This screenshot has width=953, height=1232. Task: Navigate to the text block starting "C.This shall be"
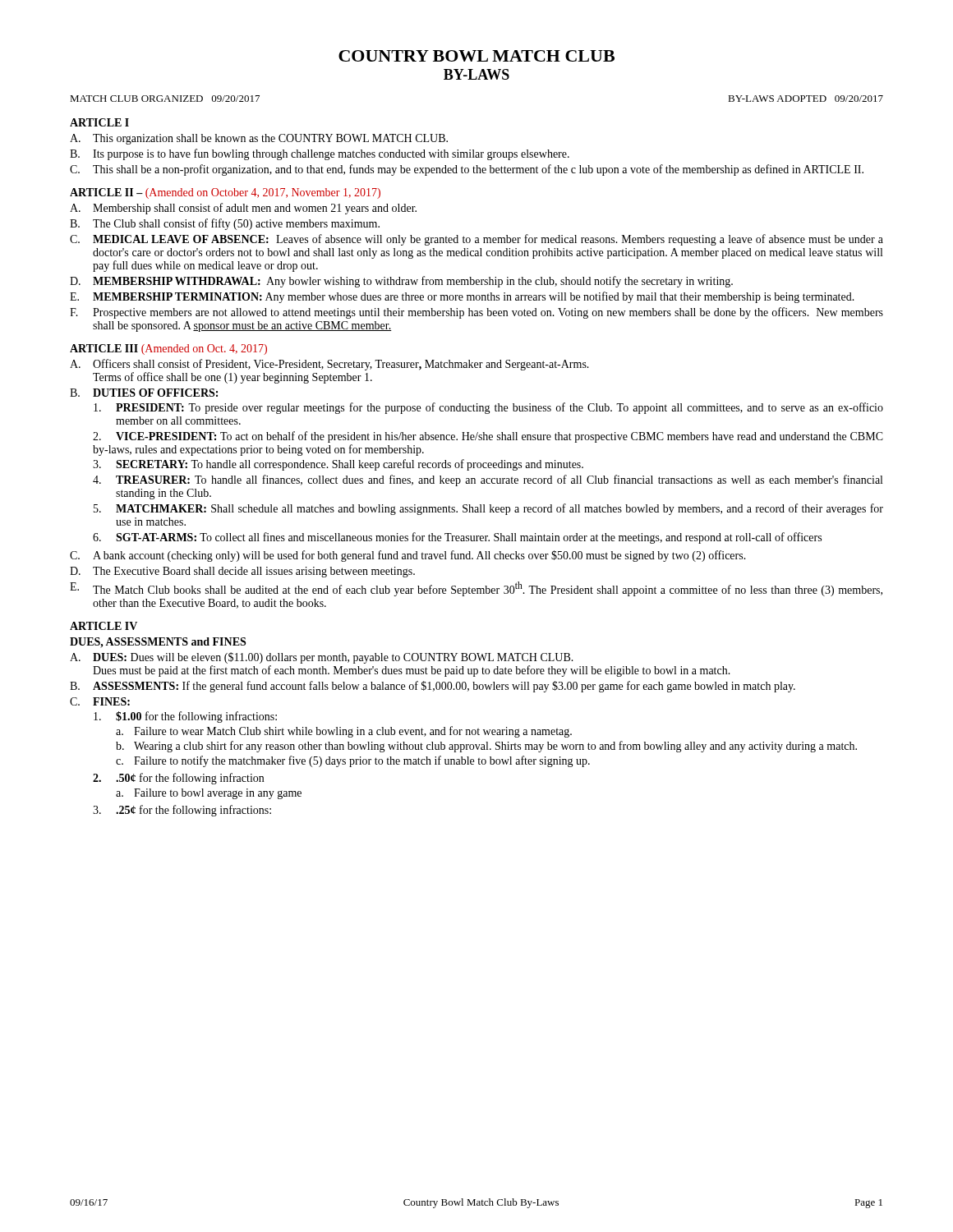476,170
